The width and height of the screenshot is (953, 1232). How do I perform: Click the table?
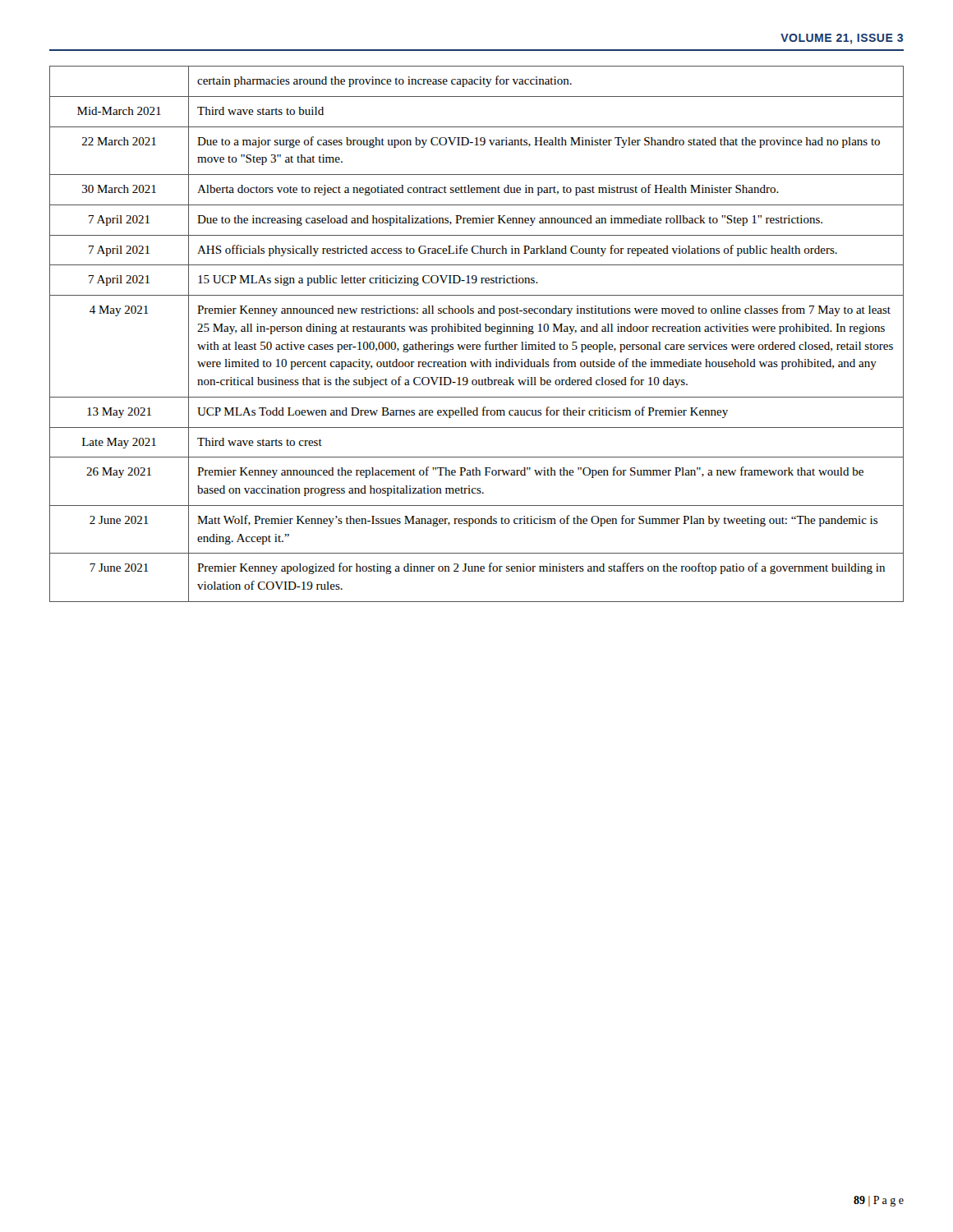pyautogui.click(x=476, y=334)
